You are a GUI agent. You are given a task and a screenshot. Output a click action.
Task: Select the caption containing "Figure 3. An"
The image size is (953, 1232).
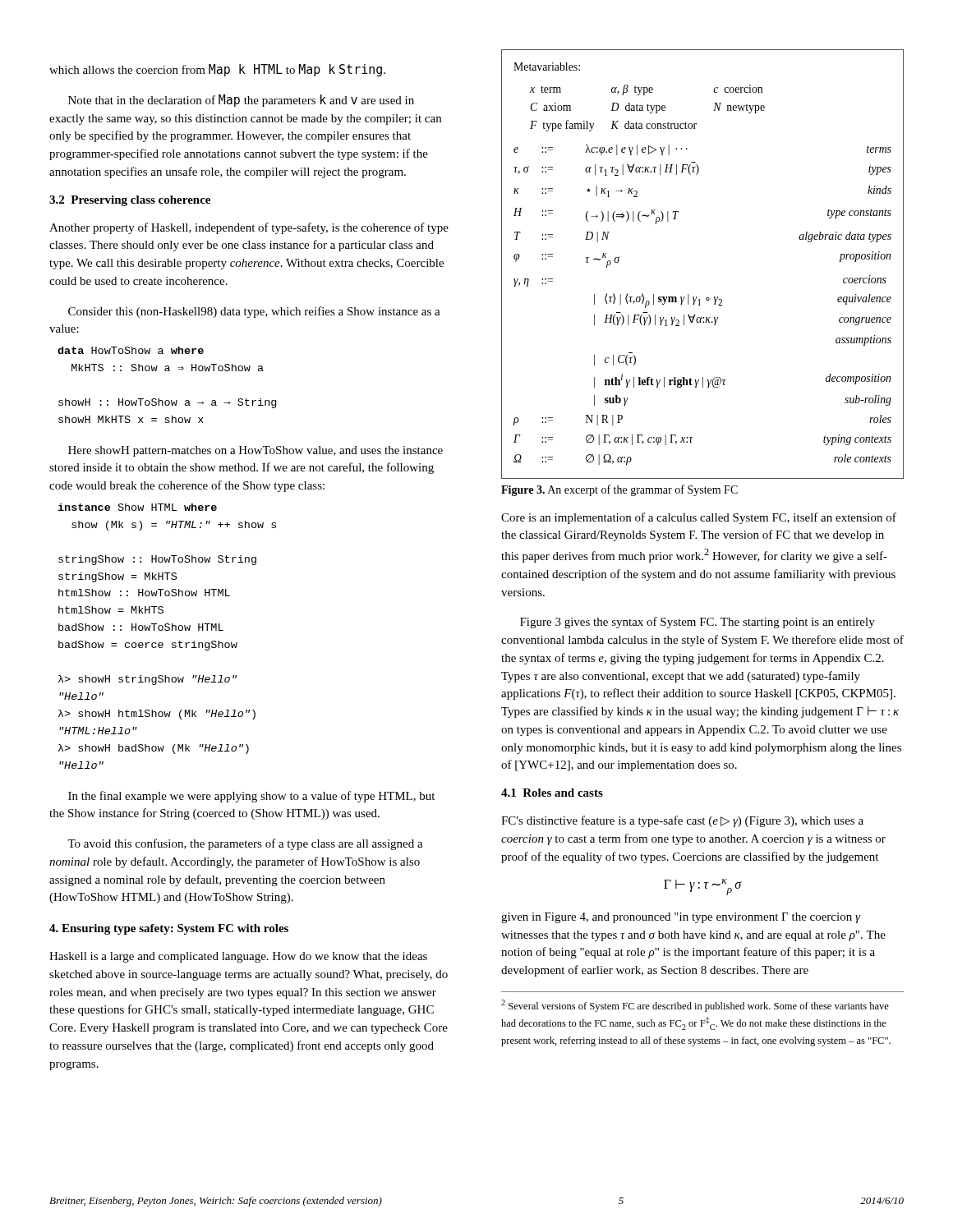click(620, 489)
